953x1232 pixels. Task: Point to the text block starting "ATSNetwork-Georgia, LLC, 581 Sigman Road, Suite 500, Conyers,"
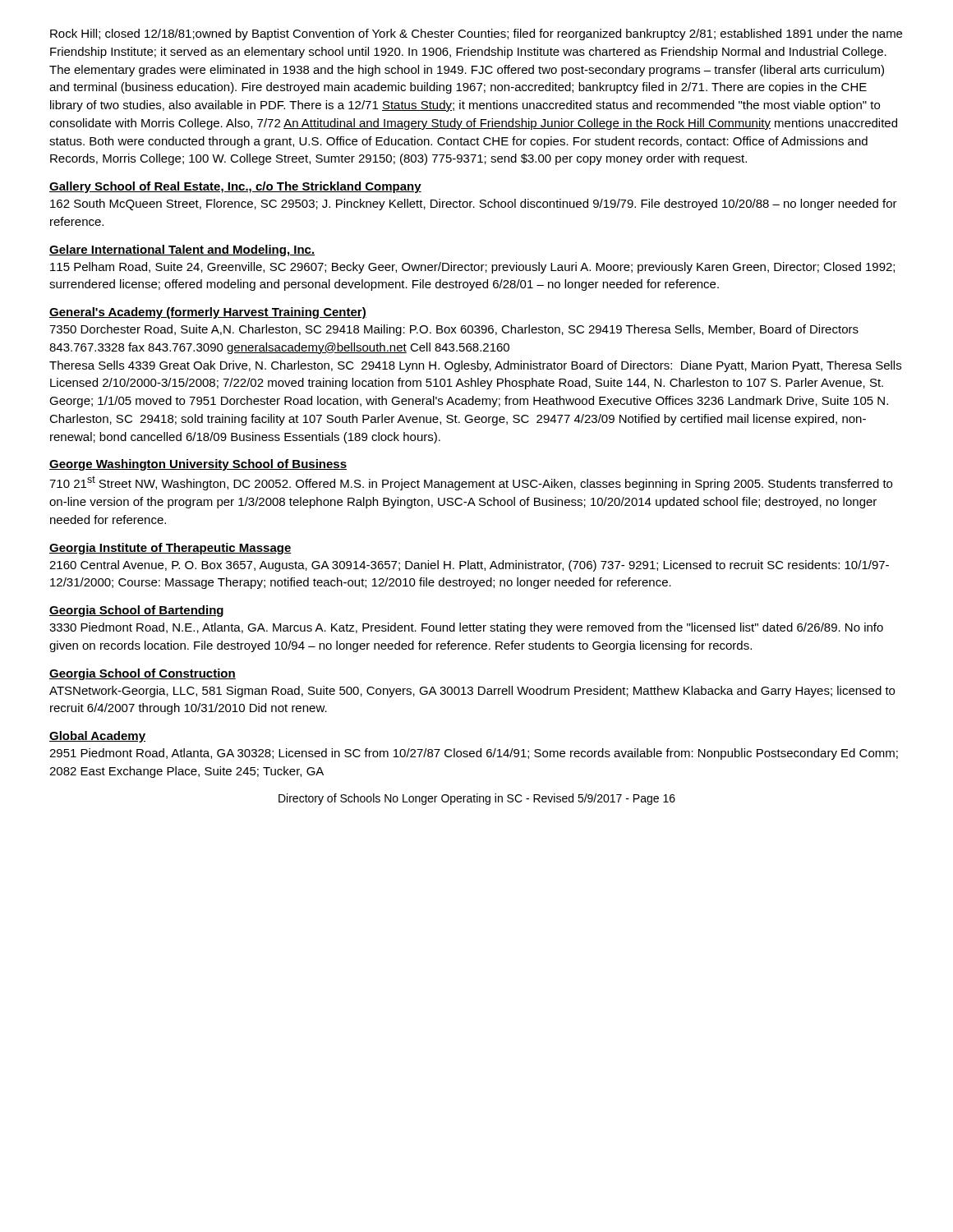coord(472,699)
